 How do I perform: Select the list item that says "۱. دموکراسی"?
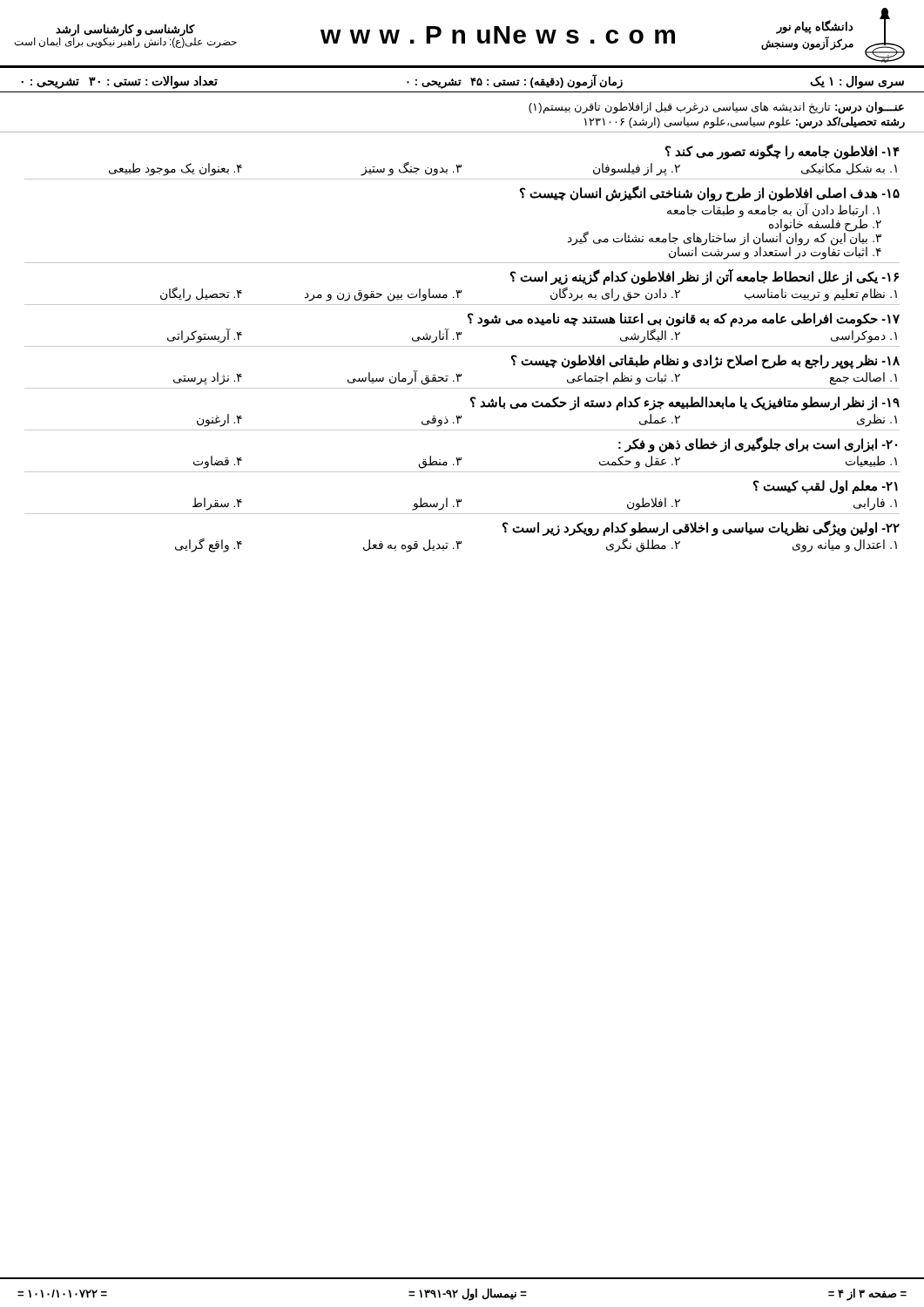865,336
